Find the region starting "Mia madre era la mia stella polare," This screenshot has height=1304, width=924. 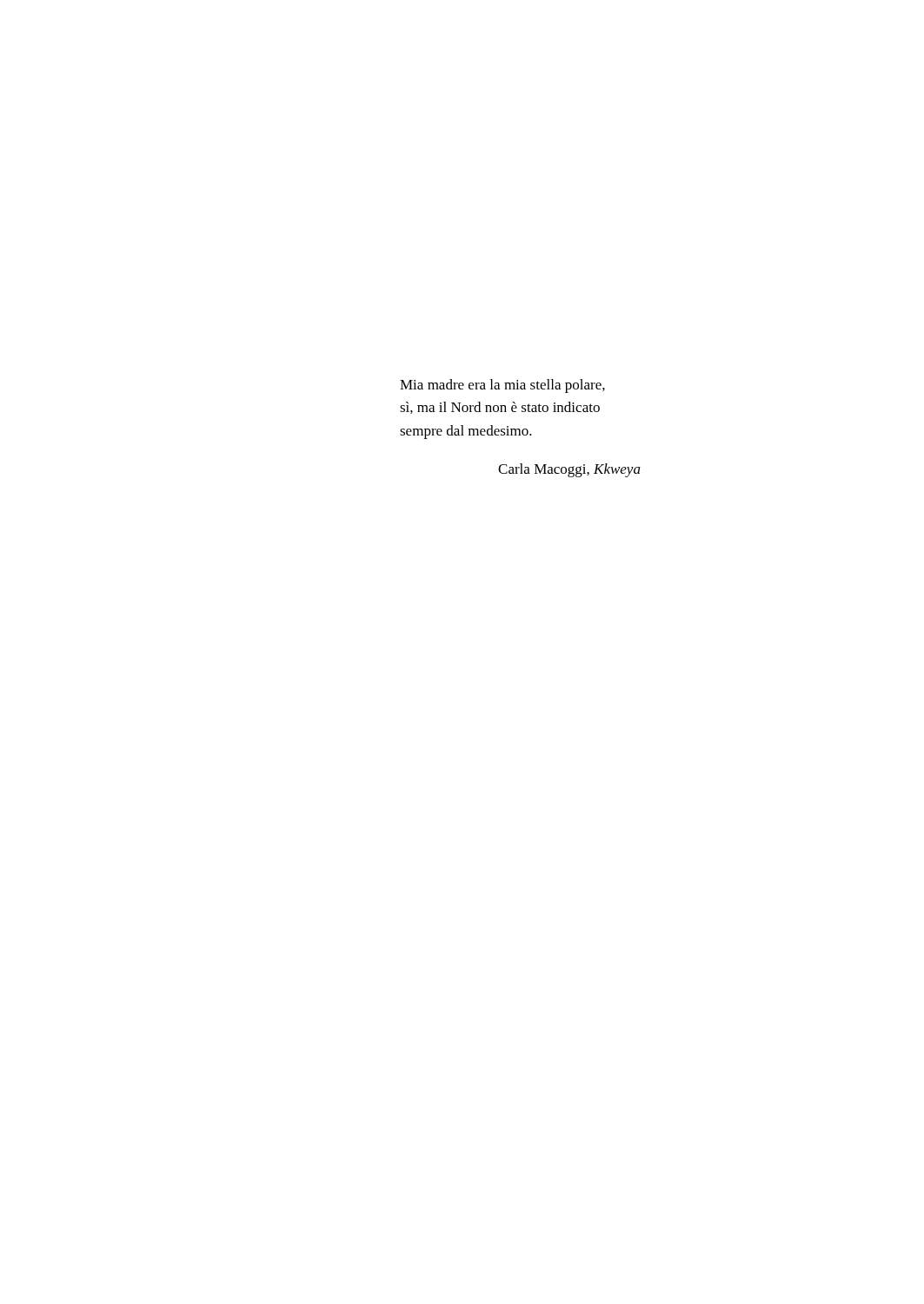click(x=503, y=408)
